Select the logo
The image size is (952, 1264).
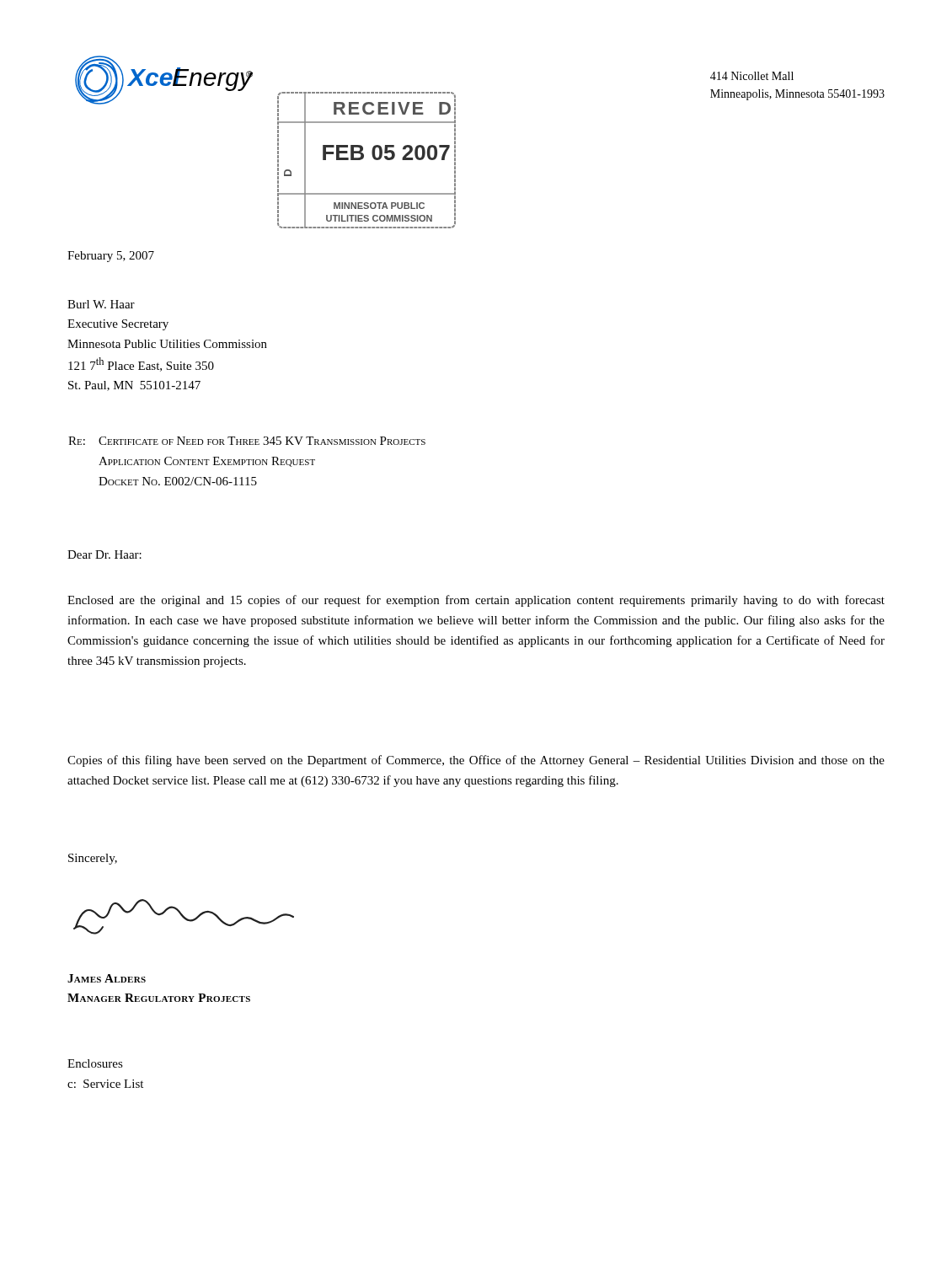(160, 82)
